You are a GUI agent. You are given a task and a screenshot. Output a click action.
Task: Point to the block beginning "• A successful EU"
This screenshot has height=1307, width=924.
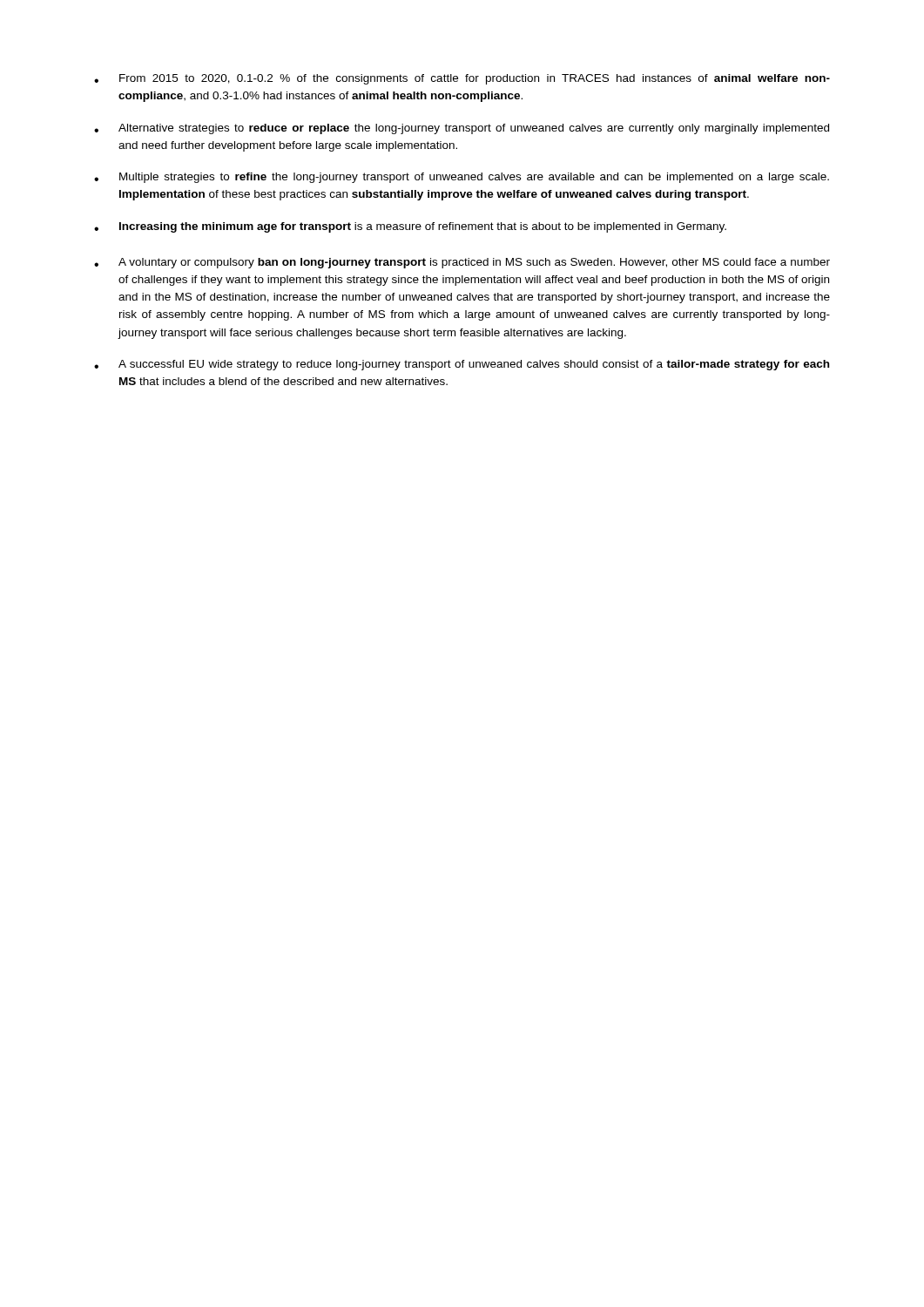pyautogui.click(x=462, y=373)
